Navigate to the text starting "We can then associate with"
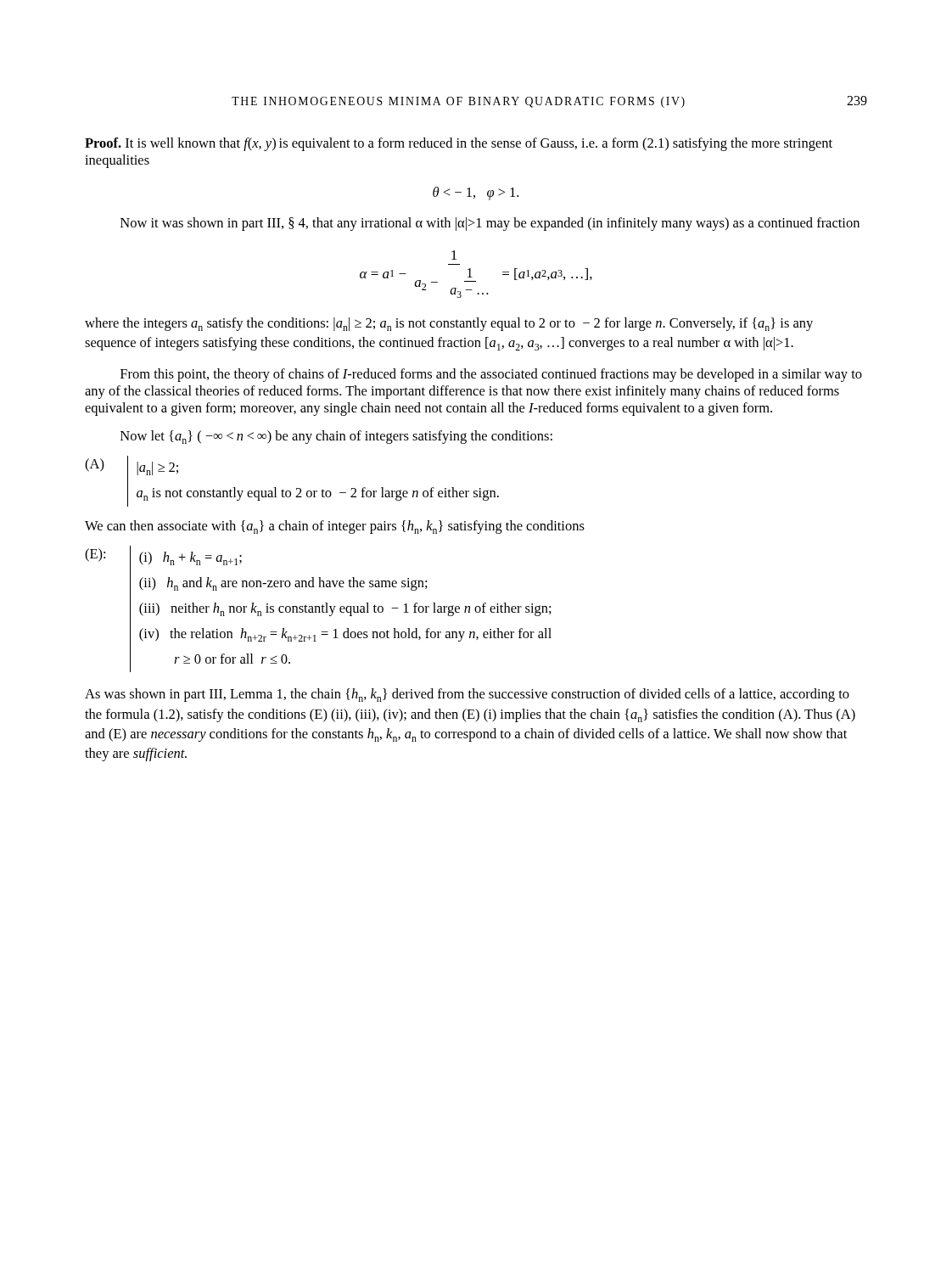The width and height of the screenshot is (952, 1273). pos(335,527)
